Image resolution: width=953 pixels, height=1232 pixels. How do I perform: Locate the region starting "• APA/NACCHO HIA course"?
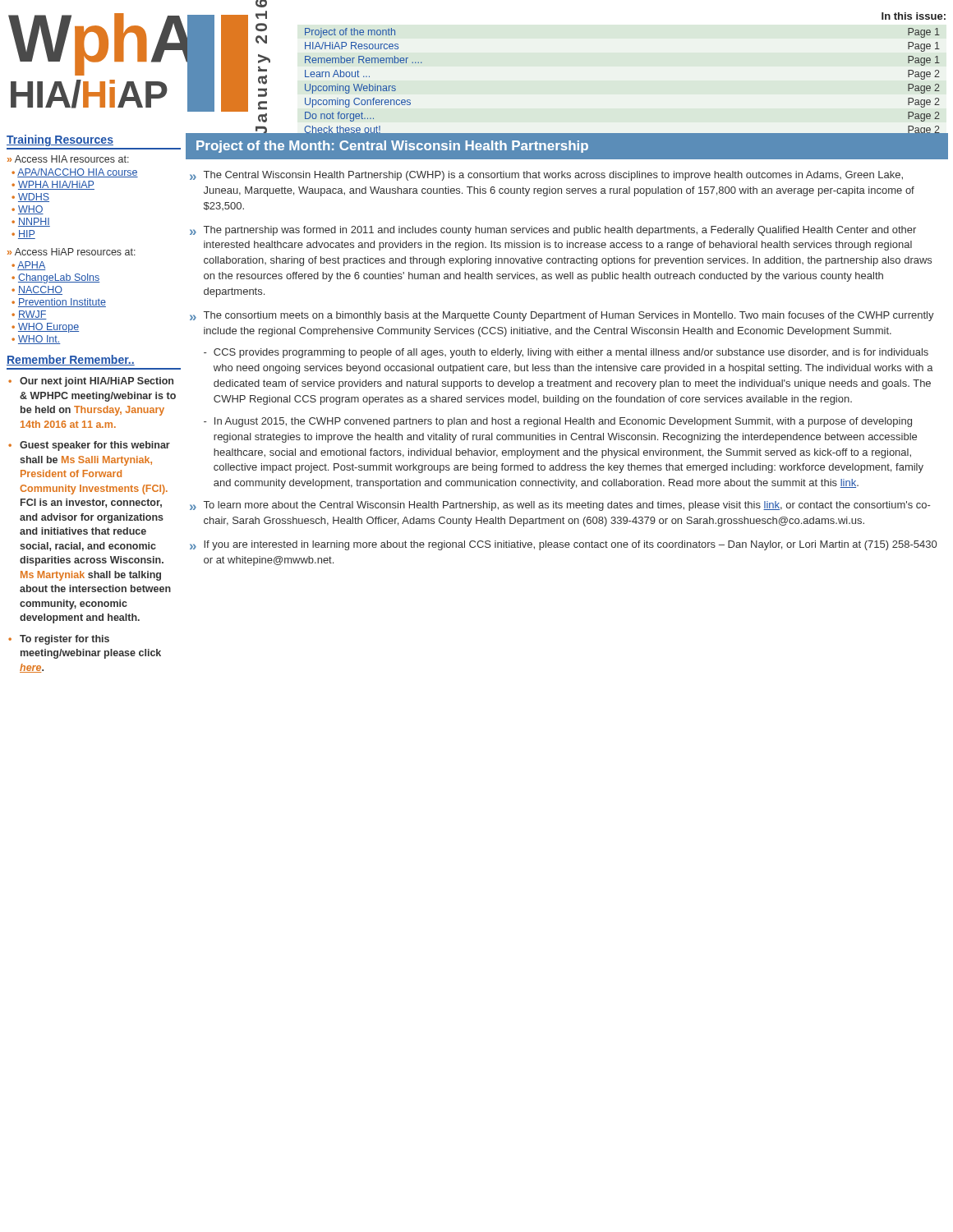coord(75,172)
